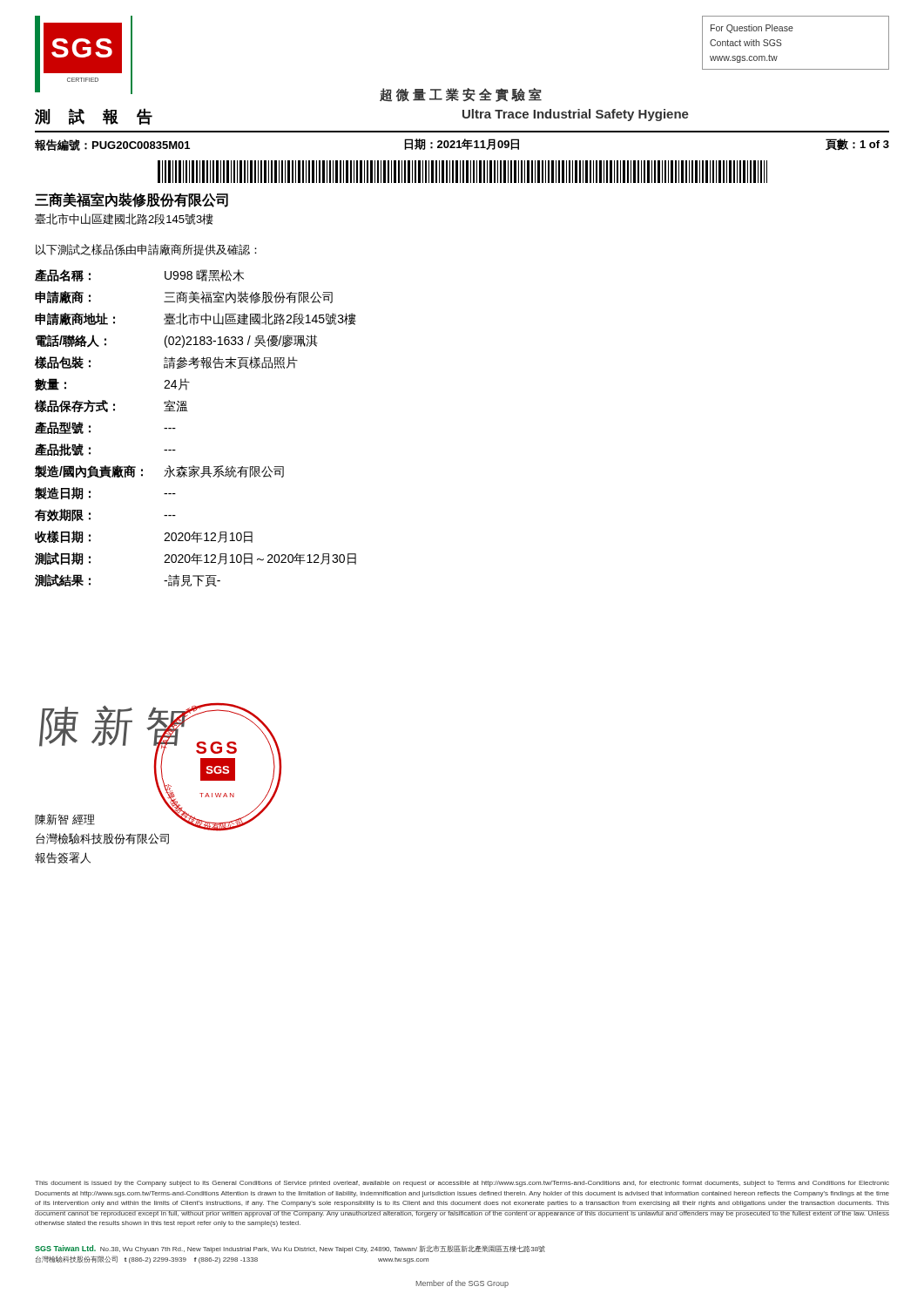Screen dimensions: 1307x924
Task: Click on the list item containing "製造/國內負責廠商： 永森家具系統有限公司"
Action: 160,472
